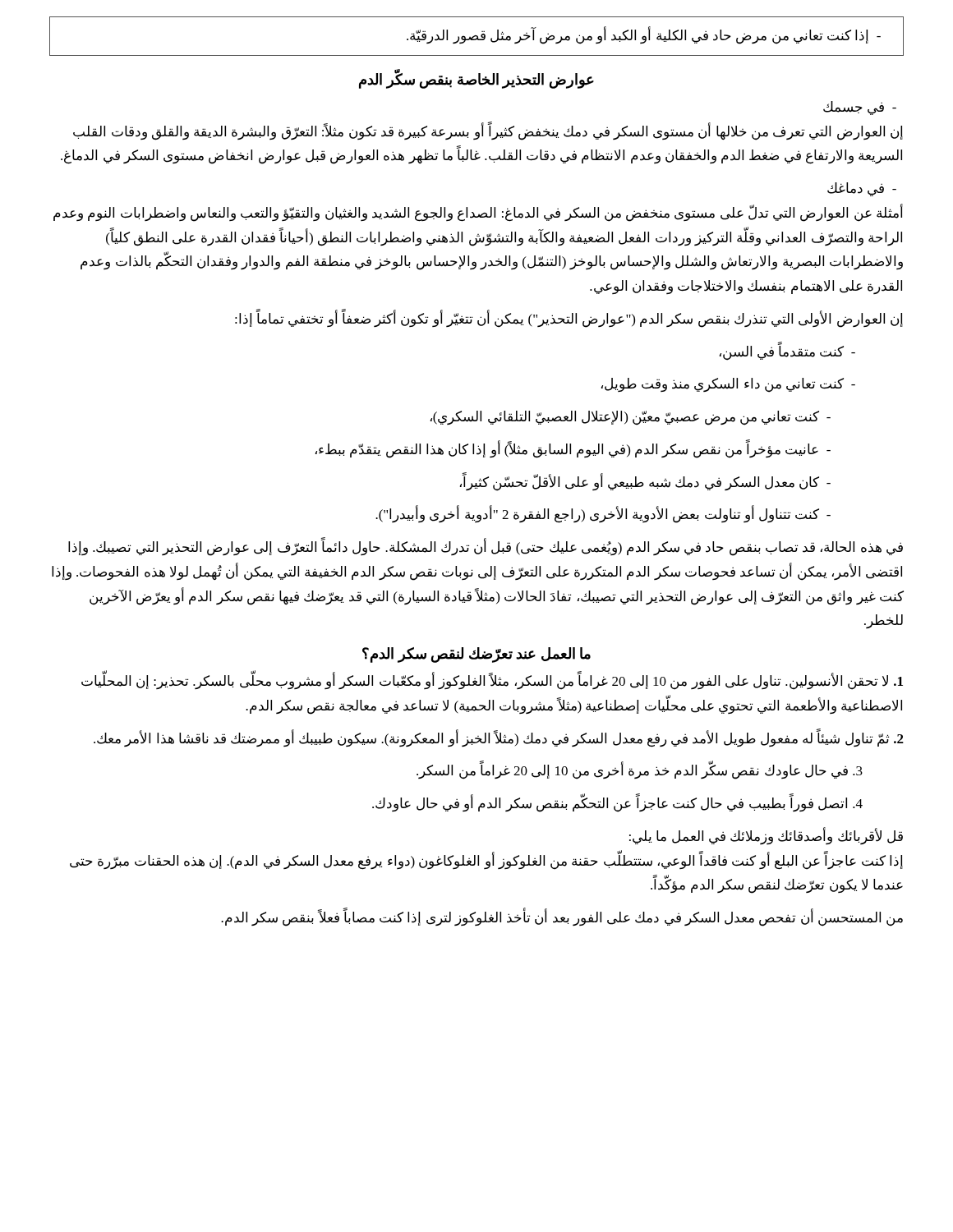This screenshot has width=953, height=1232.
Task: Click on the text block containing "في هذه الحالة،"
Action: 477,584
